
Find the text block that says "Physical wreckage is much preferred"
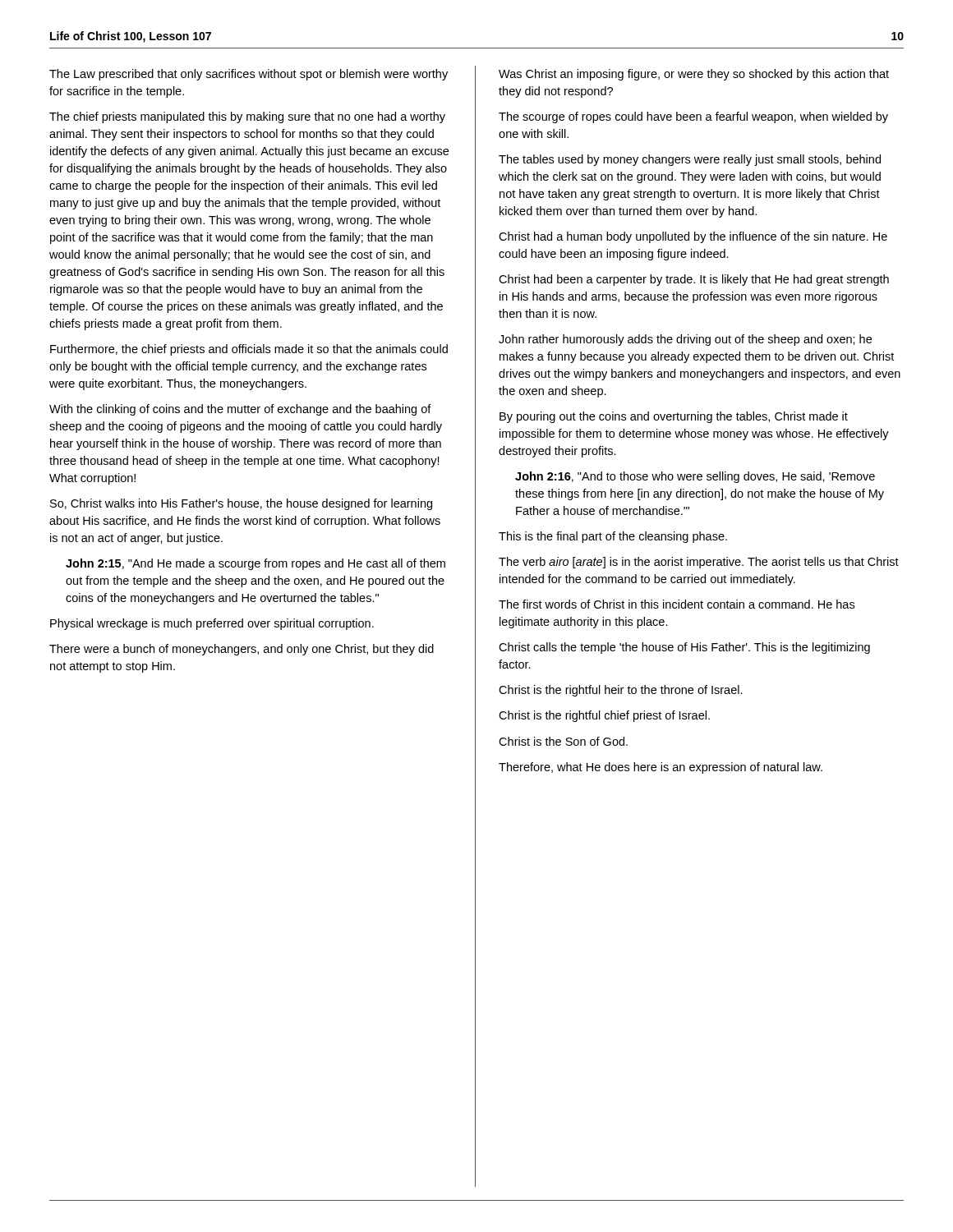250,624
